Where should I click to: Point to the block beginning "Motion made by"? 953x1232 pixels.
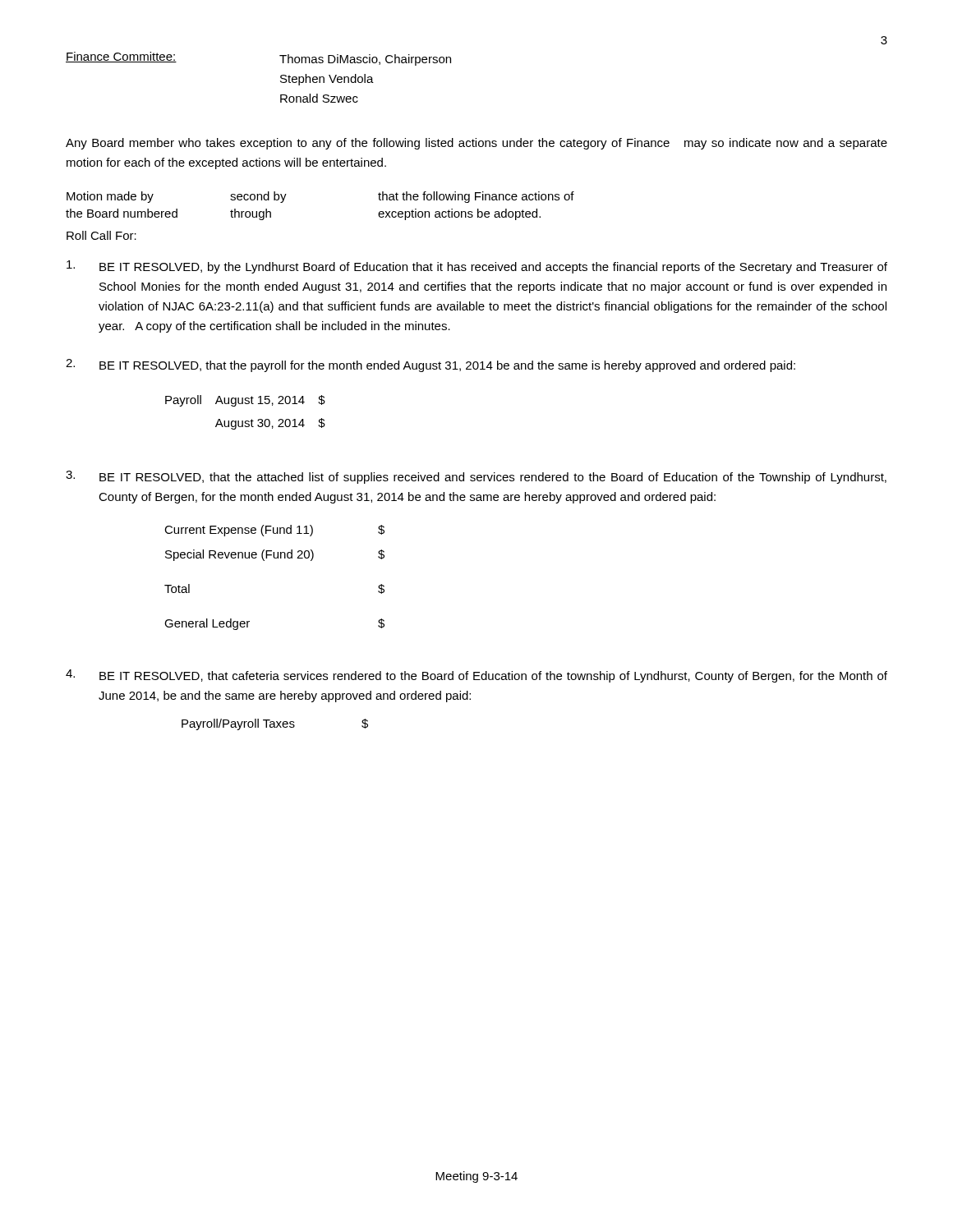click(476, 205)
